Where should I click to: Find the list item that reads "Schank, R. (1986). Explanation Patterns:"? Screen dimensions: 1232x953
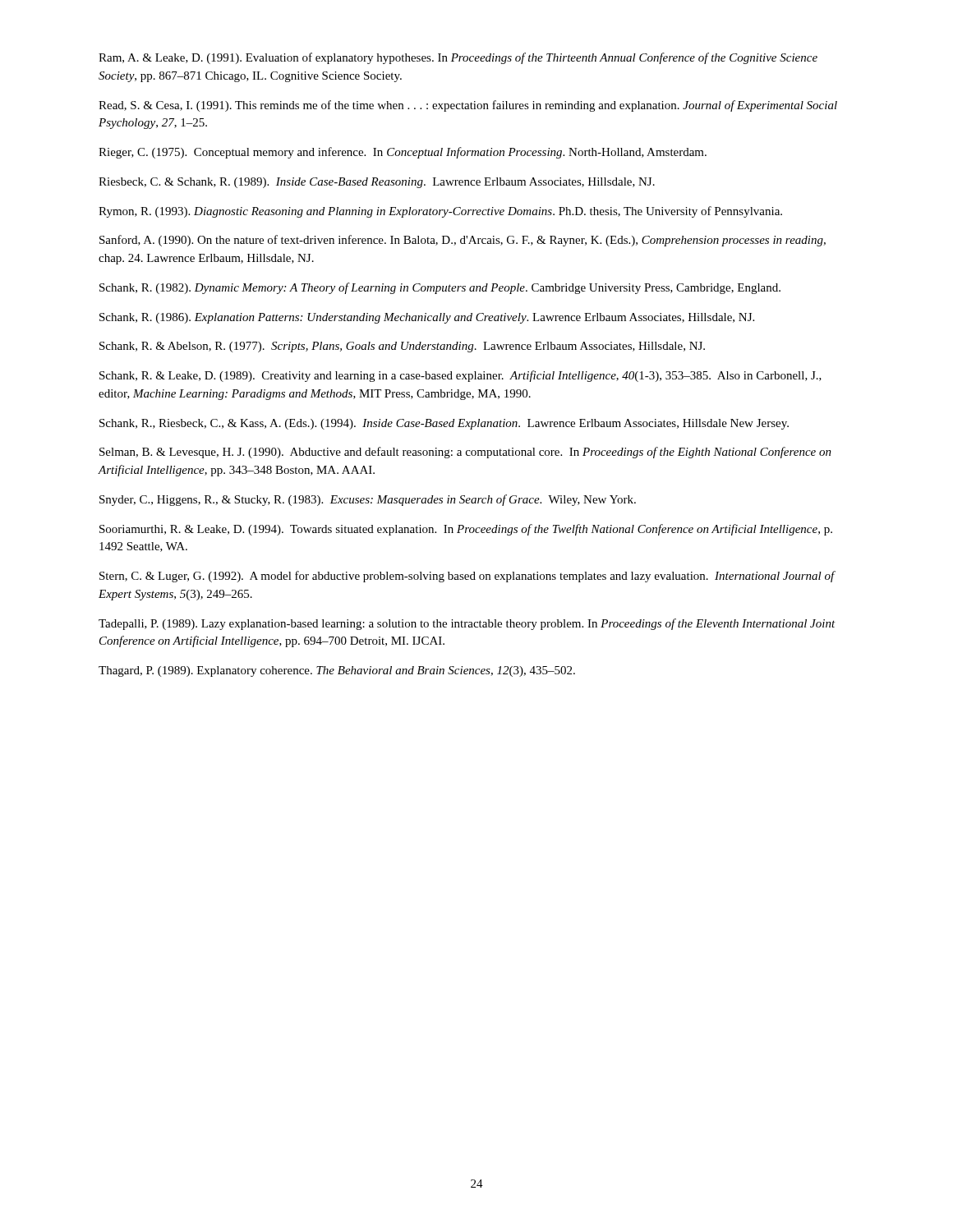[476, 317]
